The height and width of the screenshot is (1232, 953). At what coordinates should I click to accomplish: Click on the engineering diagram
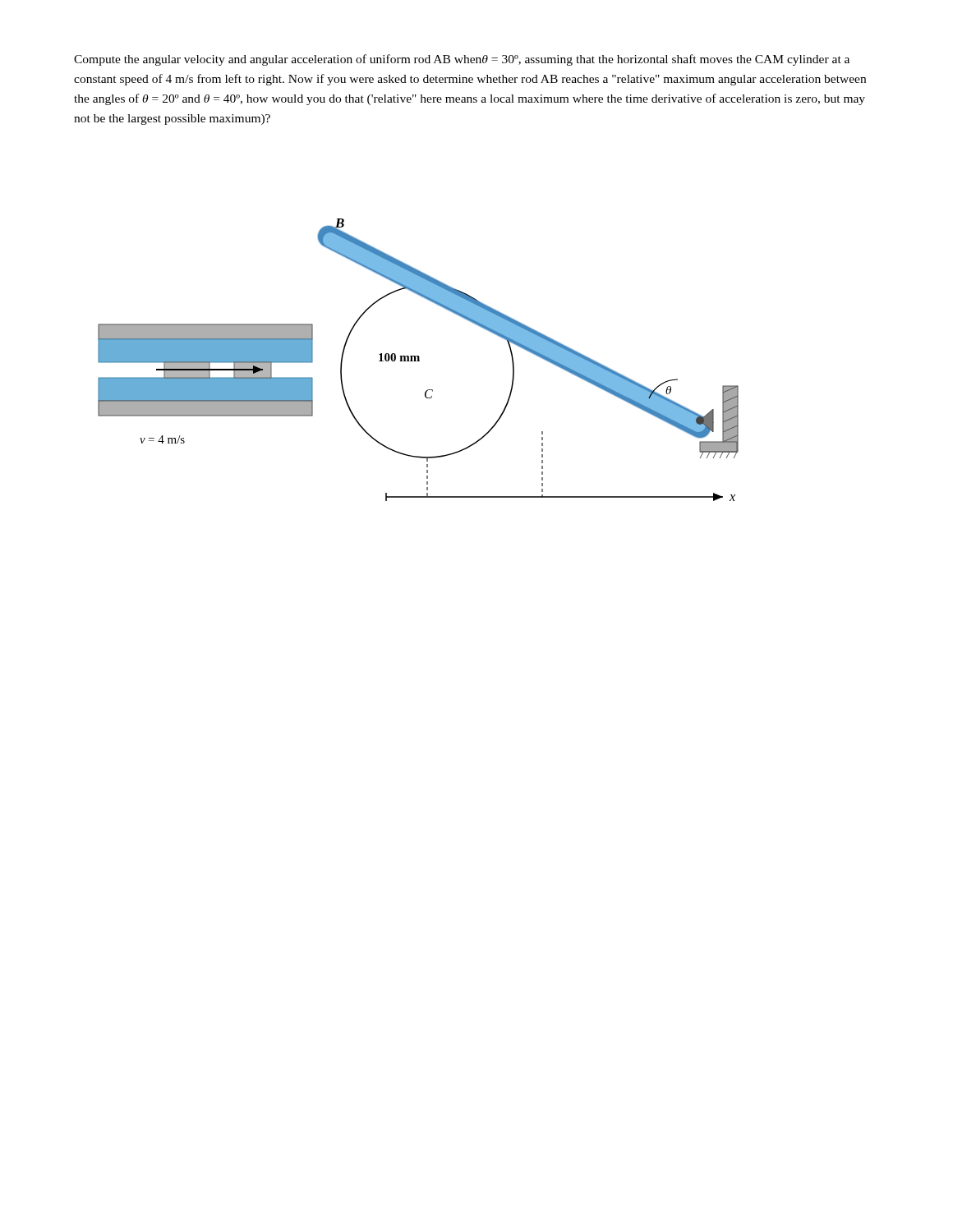point(476,365)
